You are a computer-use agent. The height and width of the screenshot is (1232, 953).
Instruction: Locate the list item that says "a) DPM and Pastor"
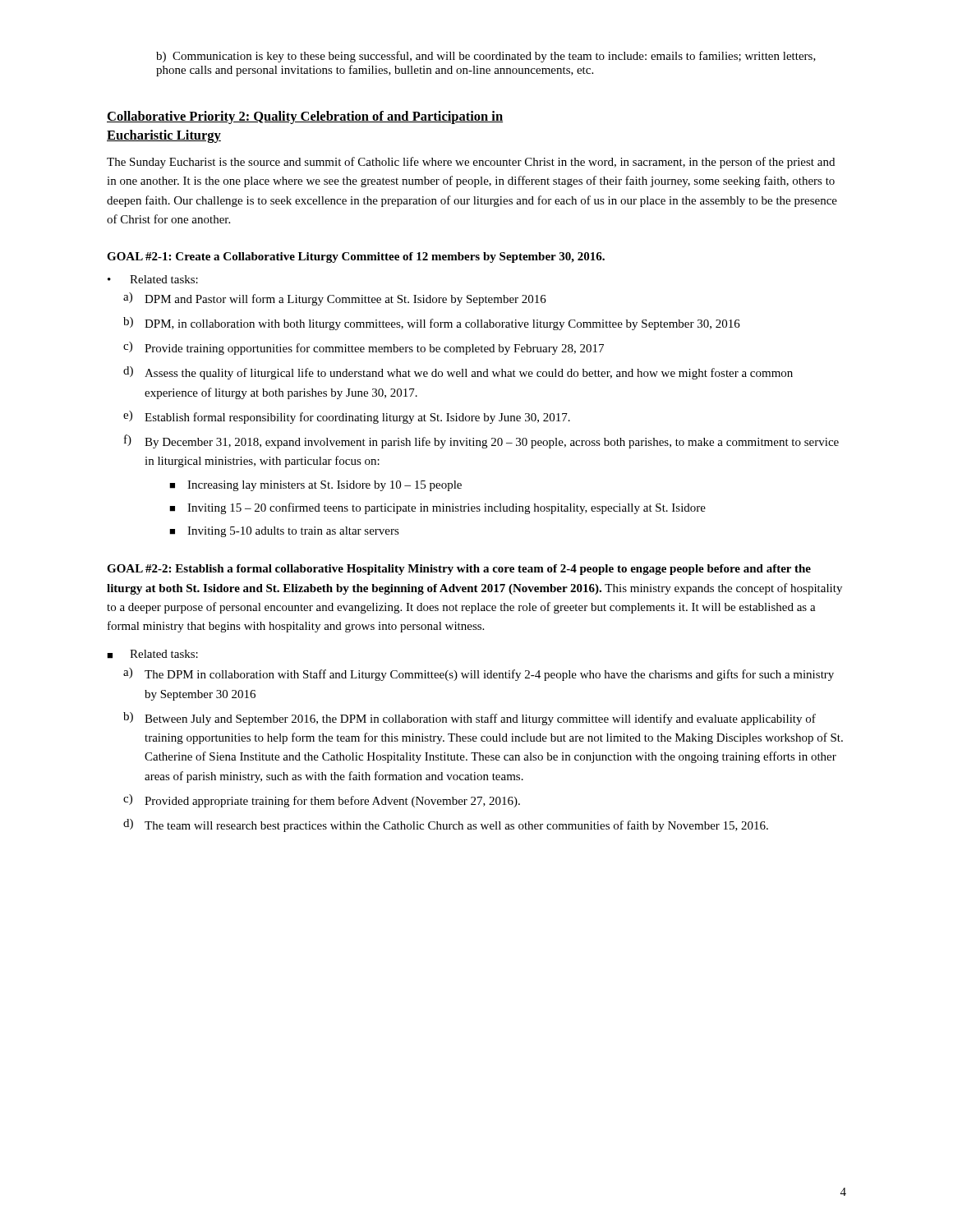485,299
